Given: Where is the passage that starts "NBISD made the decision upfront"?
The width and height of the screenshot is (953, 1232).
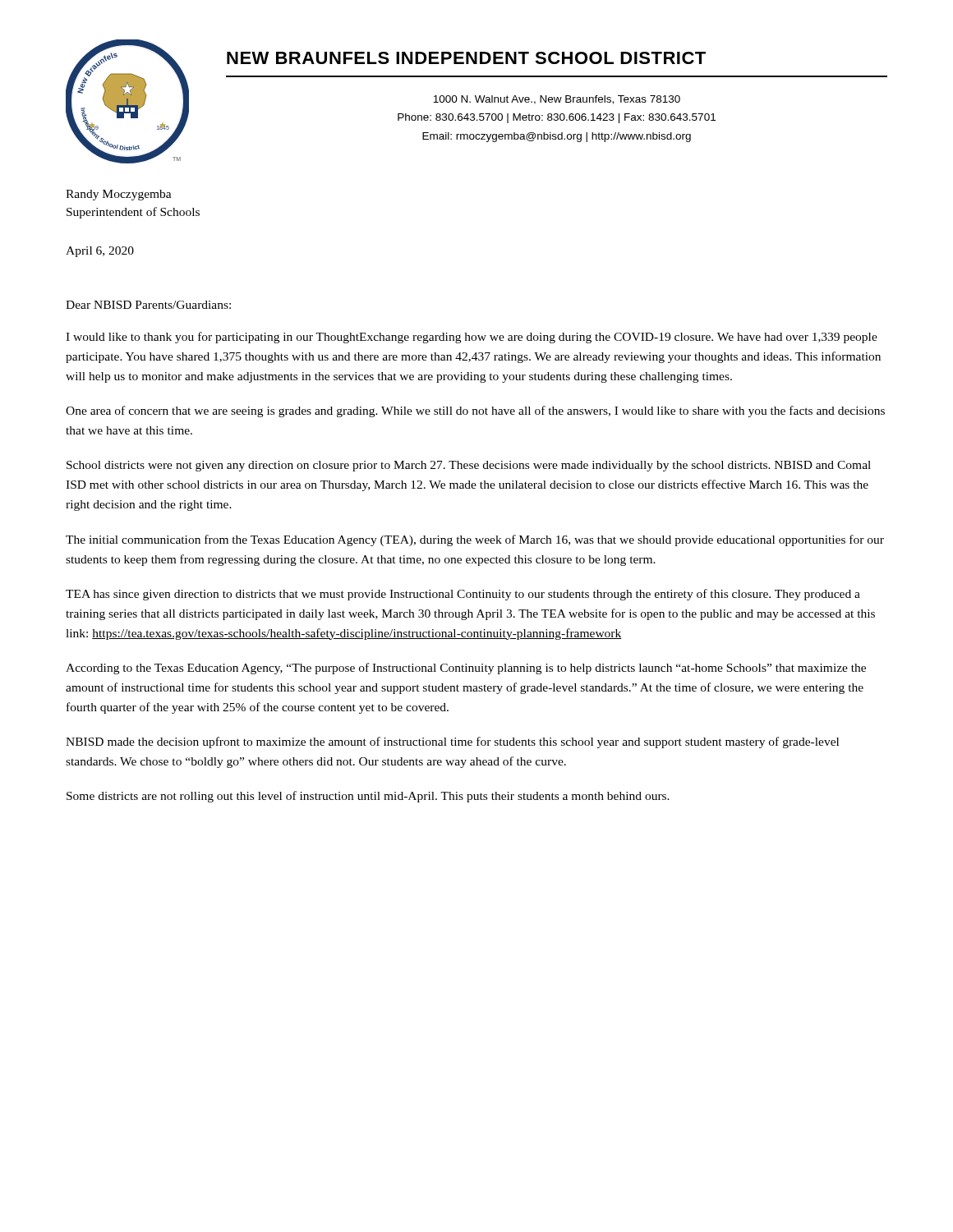Looking at the screenshot, I should 453,751.
